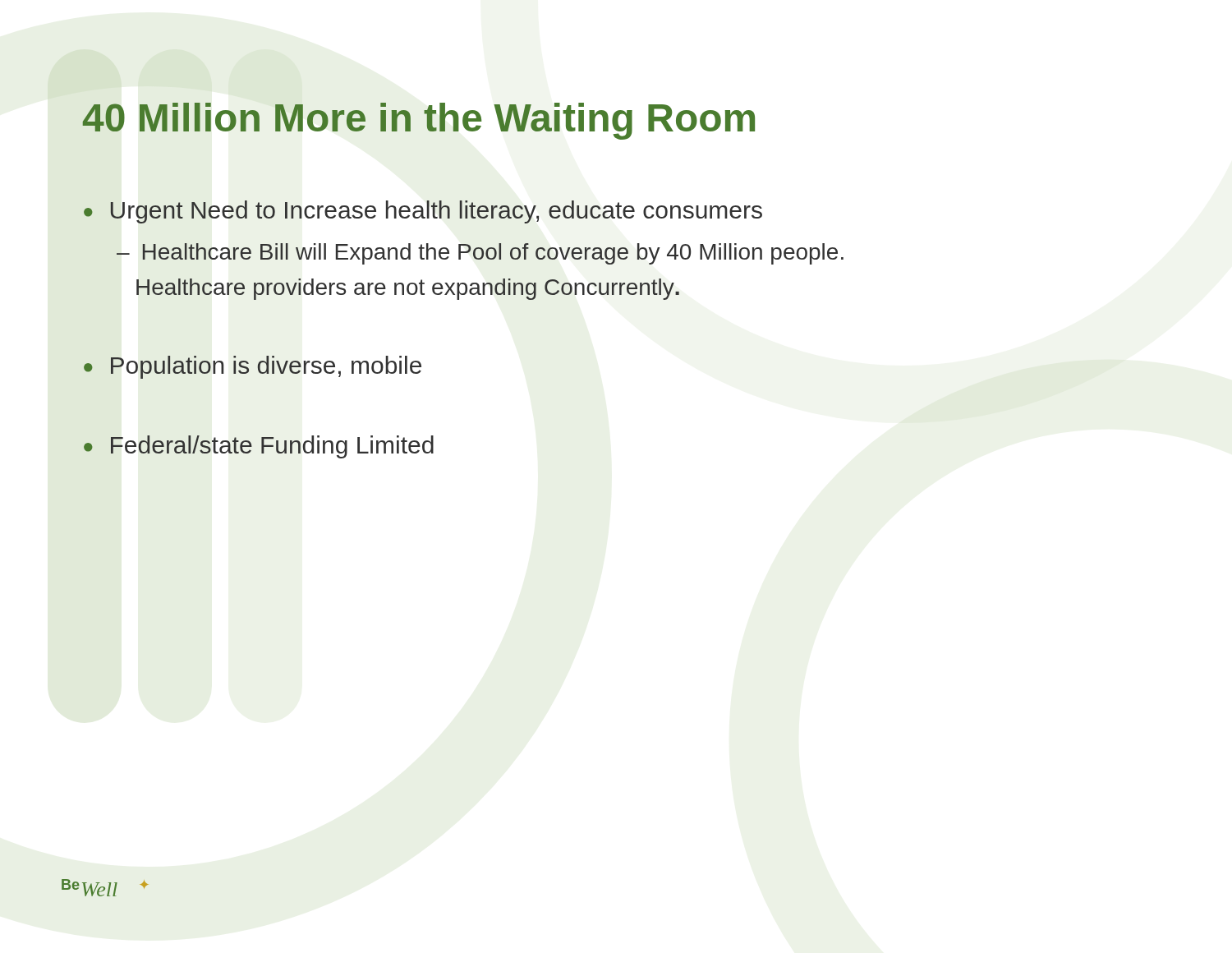The width and height of the screenshot is (1232, 953).
Task: Navigate to the text starting "– Healthcare Bill will Expand the Pool of"
Action: 481,270
